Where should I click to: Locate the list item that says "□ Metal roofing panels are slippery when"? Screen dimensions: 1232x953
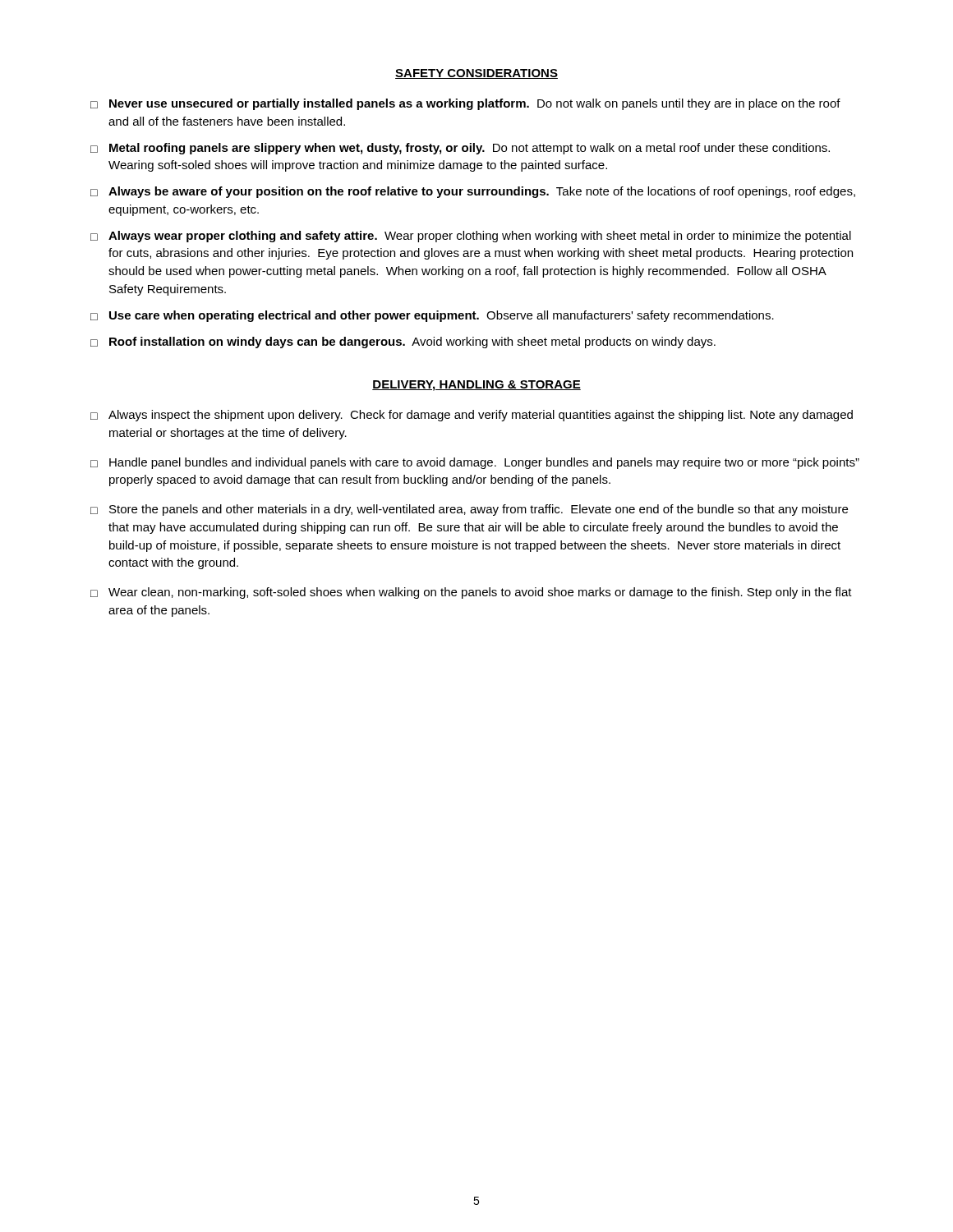(476, 156)
